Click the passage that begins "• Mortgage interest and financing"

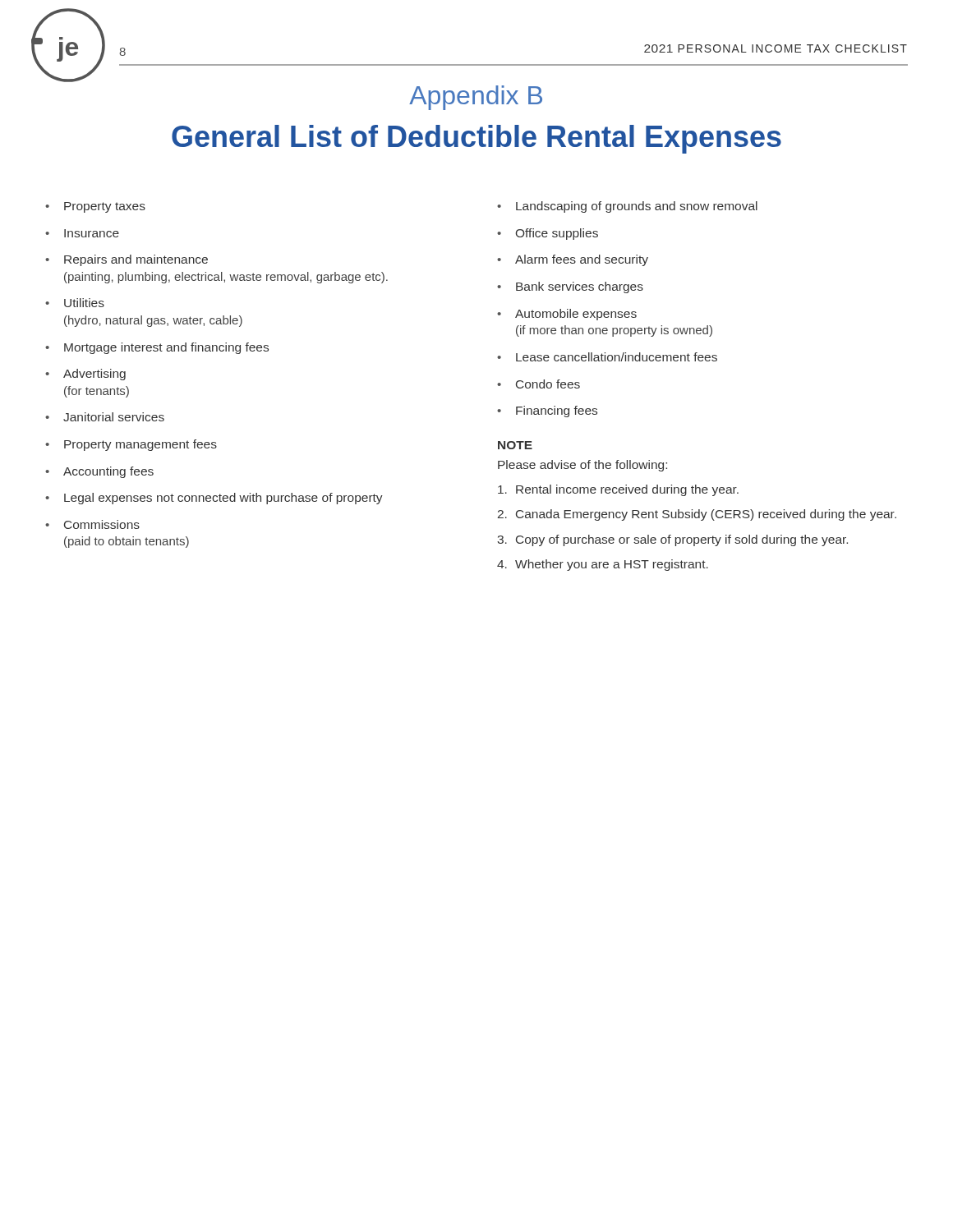pos(251,347)
